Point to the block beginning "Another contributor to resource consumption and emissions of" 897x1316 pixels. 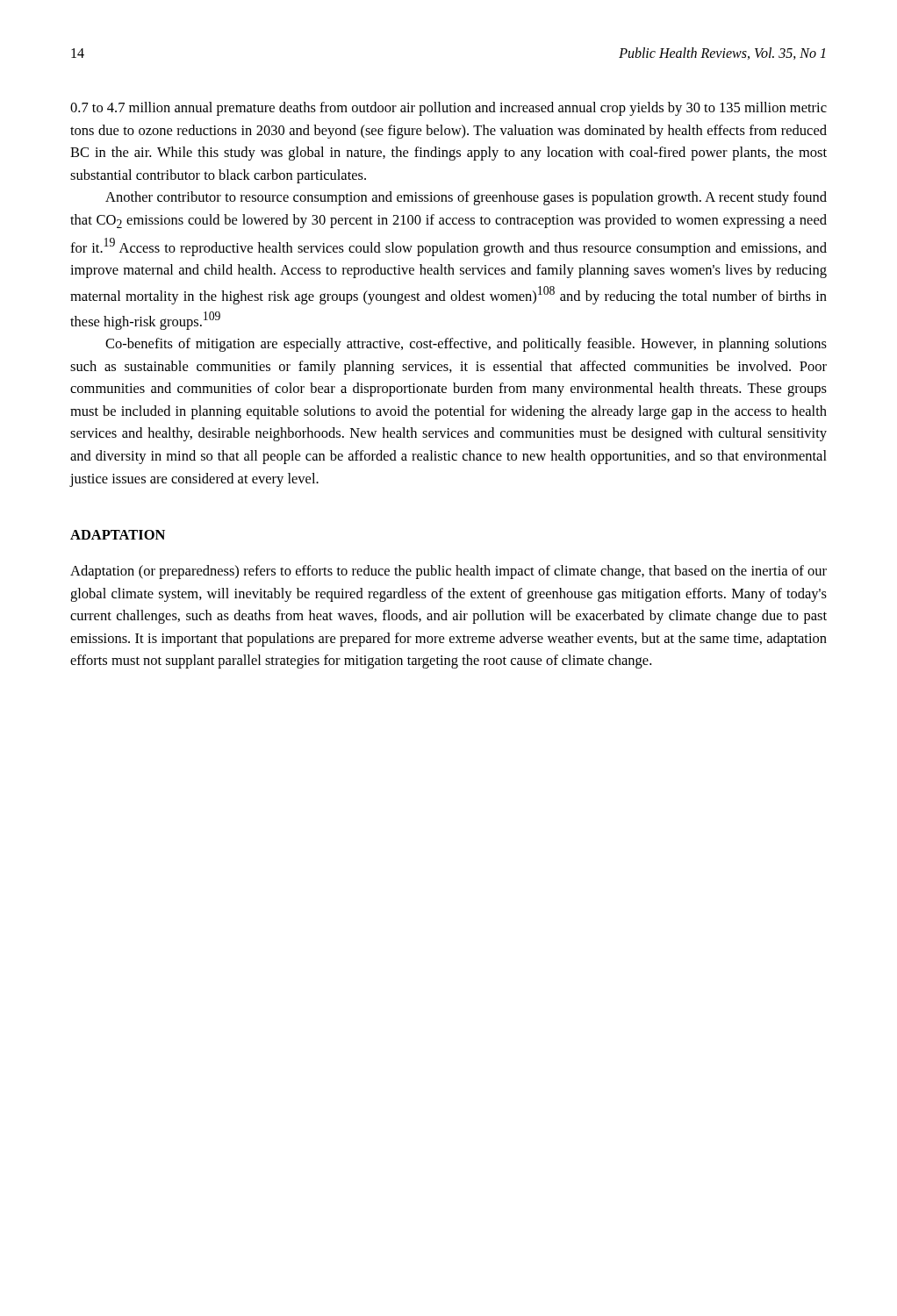tap(448, 259)
